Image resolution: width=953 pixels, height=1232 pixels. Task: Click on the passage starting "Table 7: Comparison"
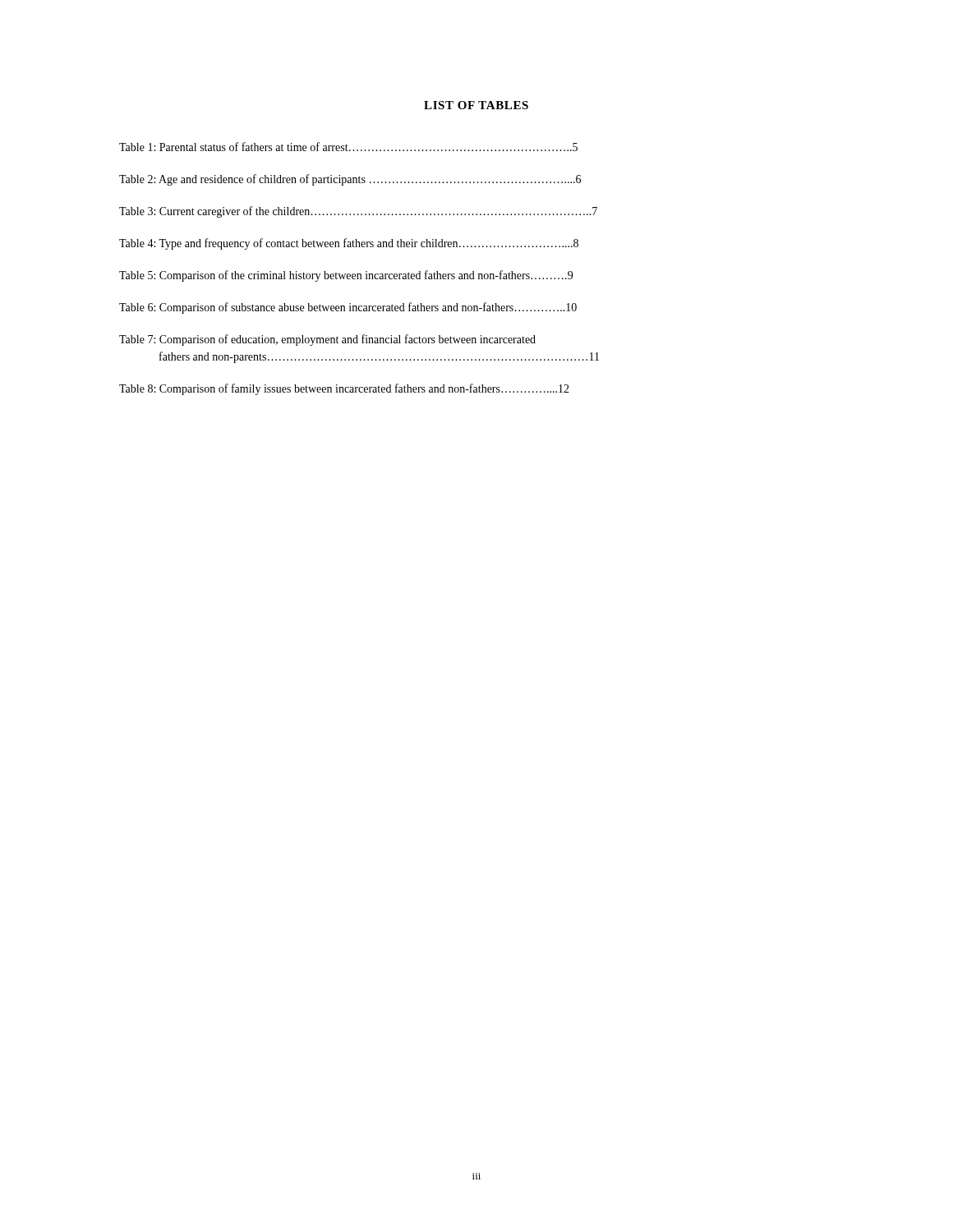[x=476, y=348]
